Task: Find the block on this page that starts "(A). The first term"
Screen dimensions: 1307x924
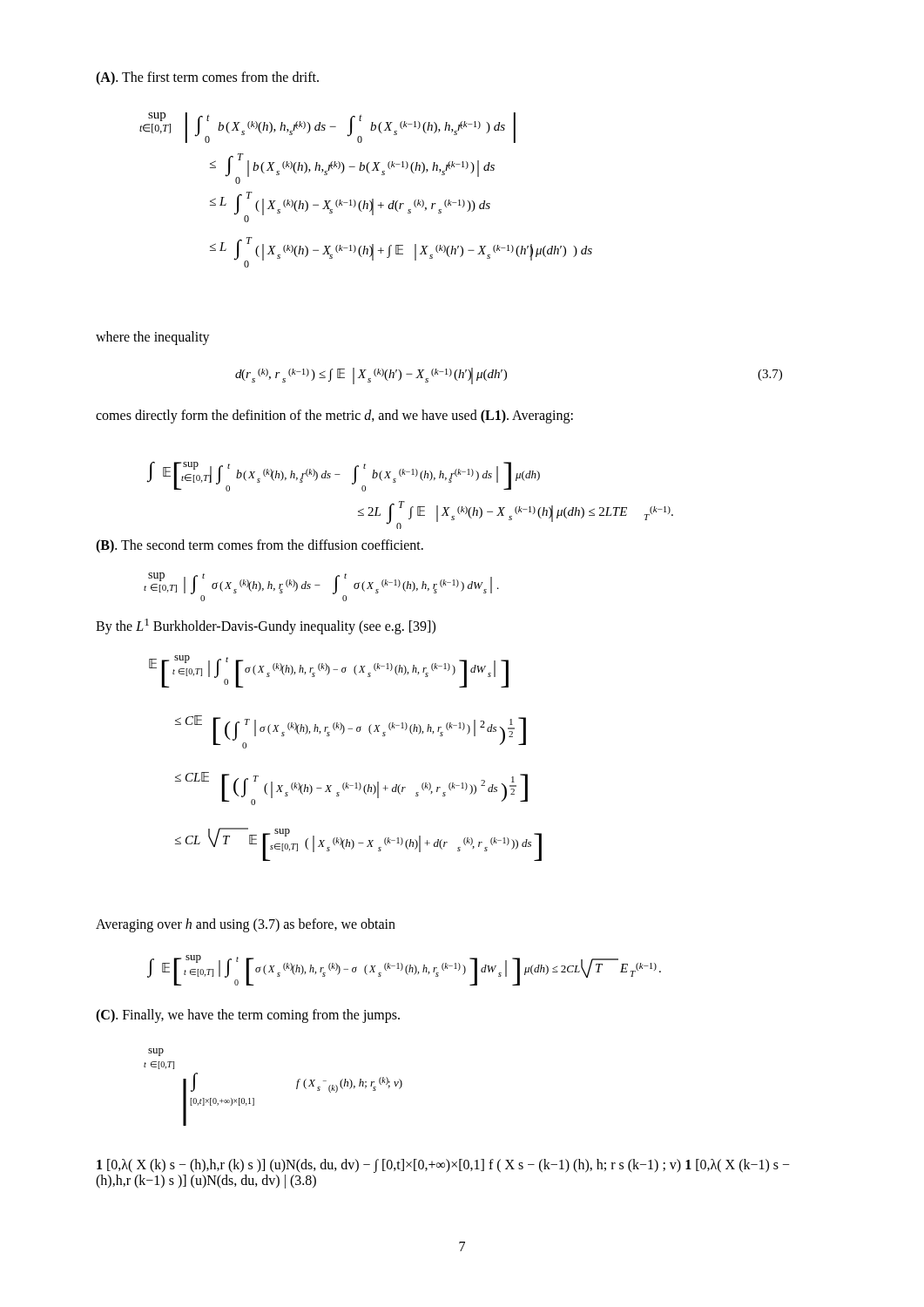Action: 208,77
